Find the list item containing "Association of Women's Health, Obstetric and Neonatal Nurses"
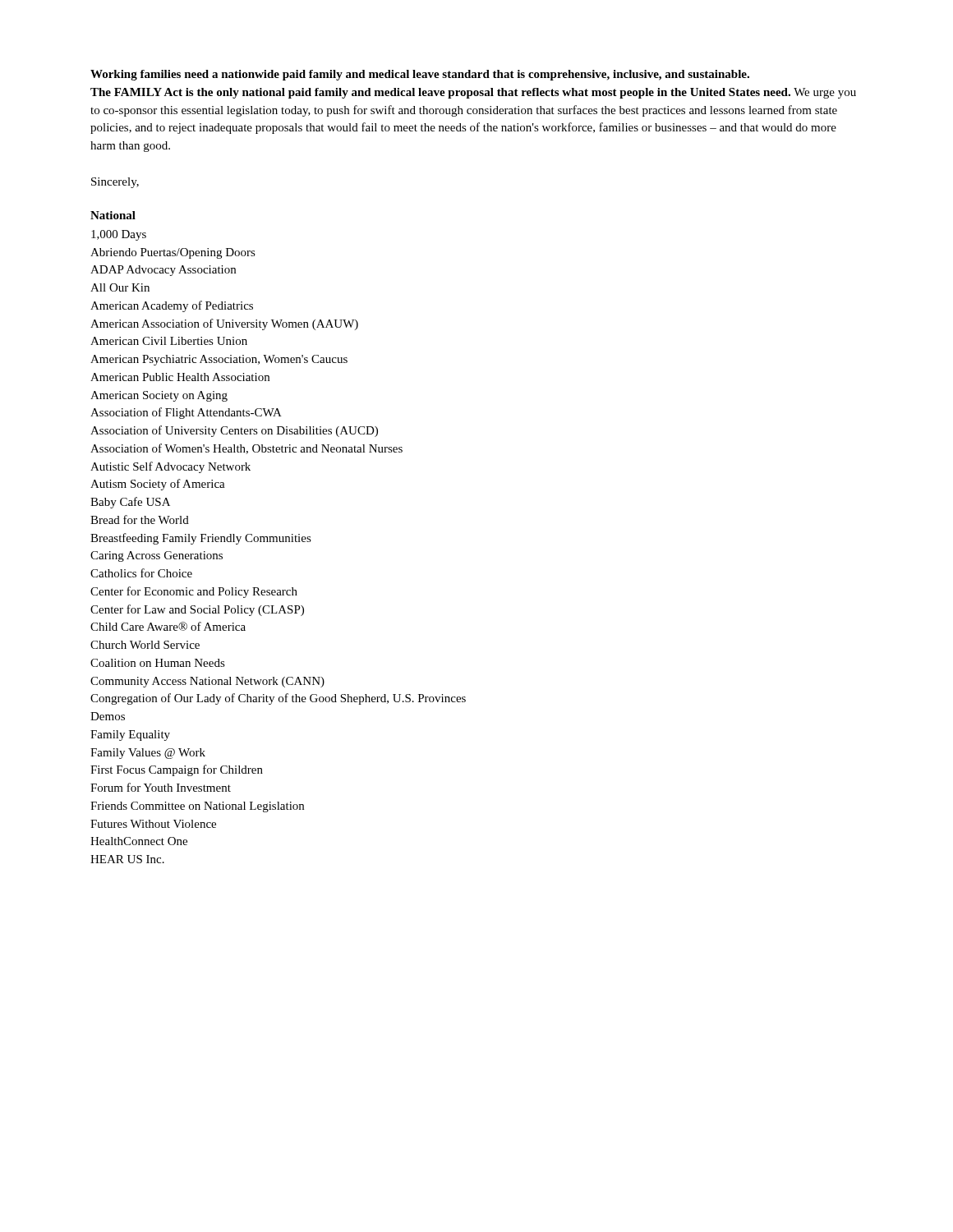The width and height of the screenshot is (953, 1232). tap(247, 448)
